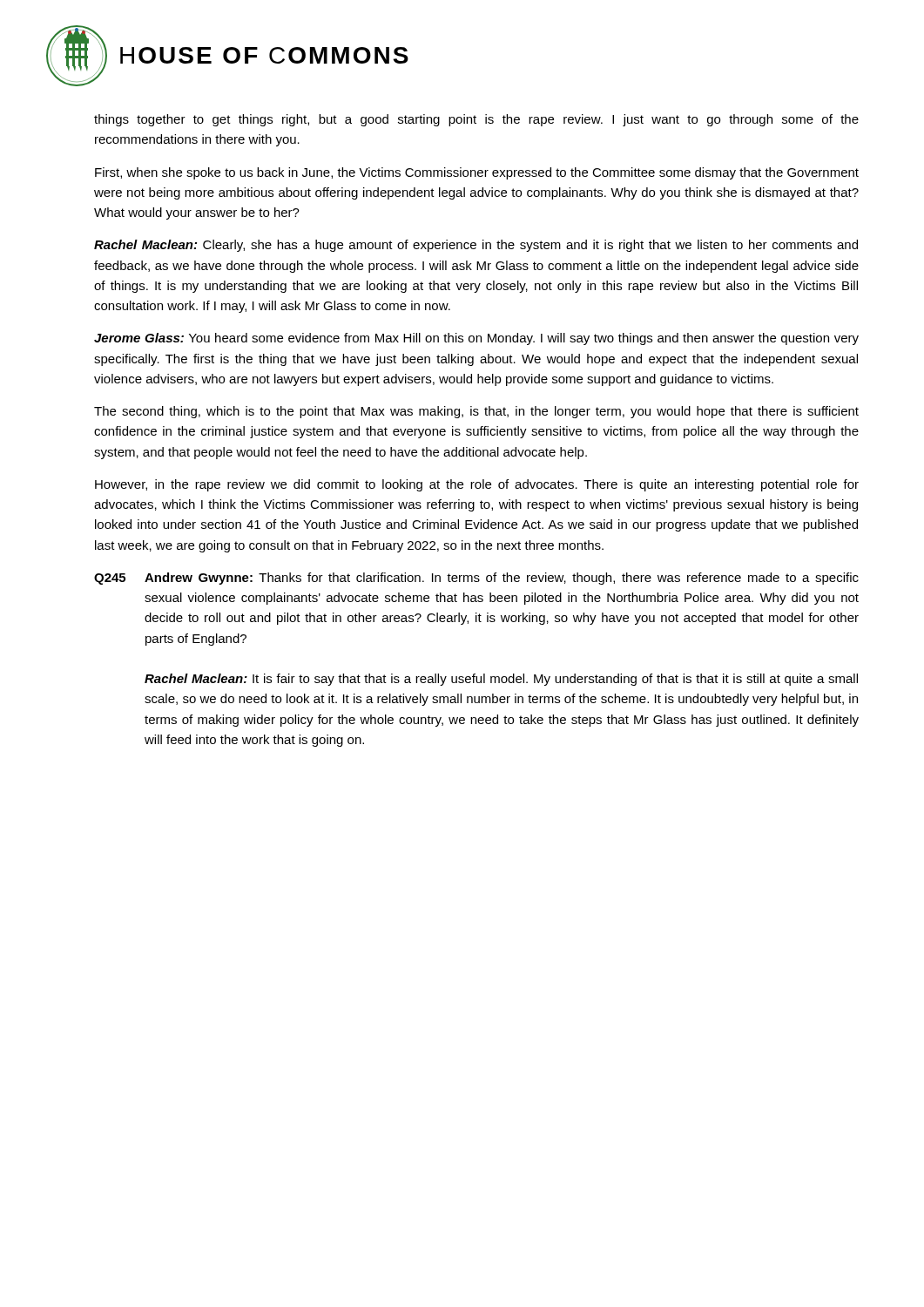Click on the element starting "things together to get things"
The image size is (924, 1307).
[476, 129]
